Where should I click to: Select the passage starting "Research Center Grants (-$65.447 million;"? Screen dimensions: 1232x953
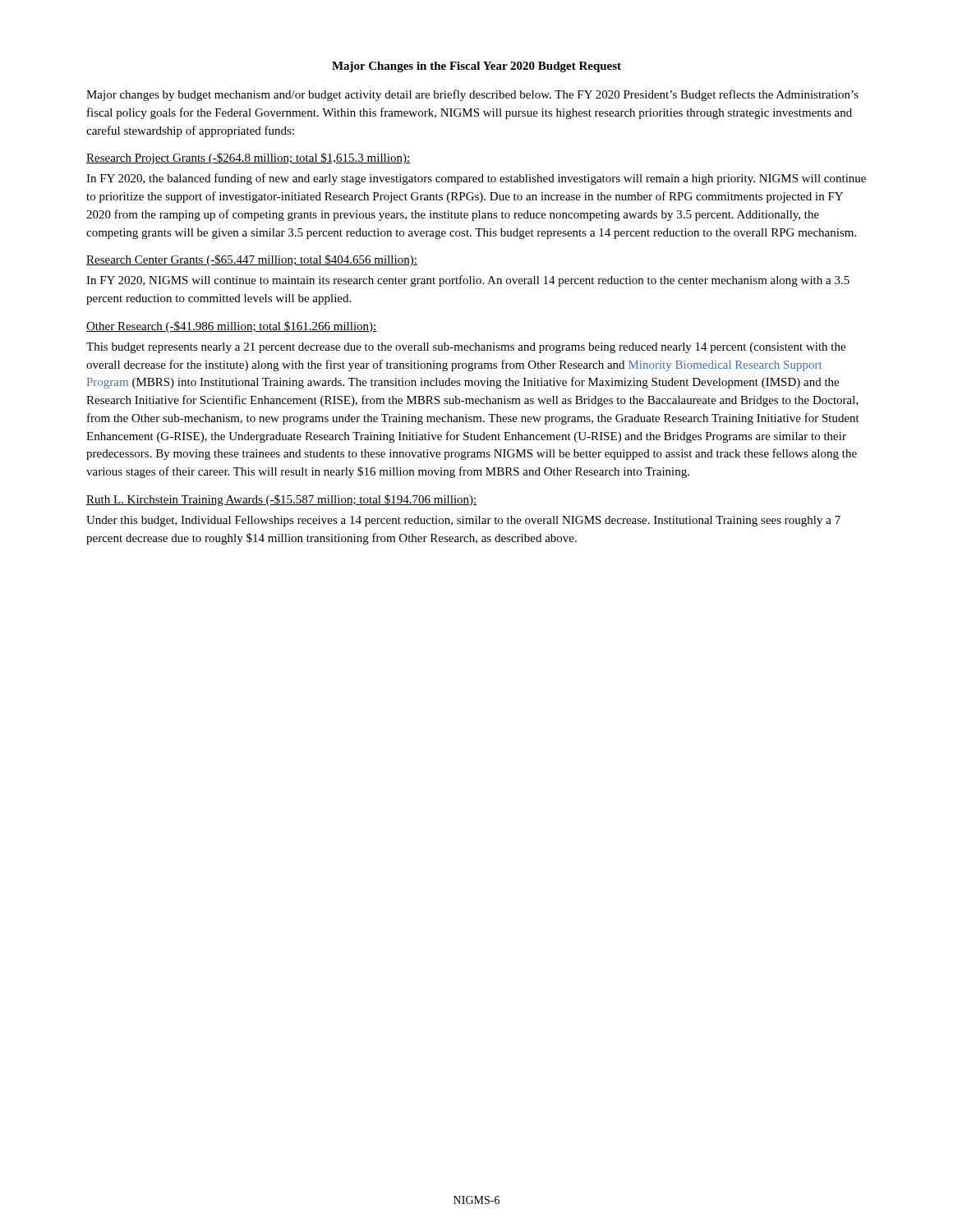(252, 260)
